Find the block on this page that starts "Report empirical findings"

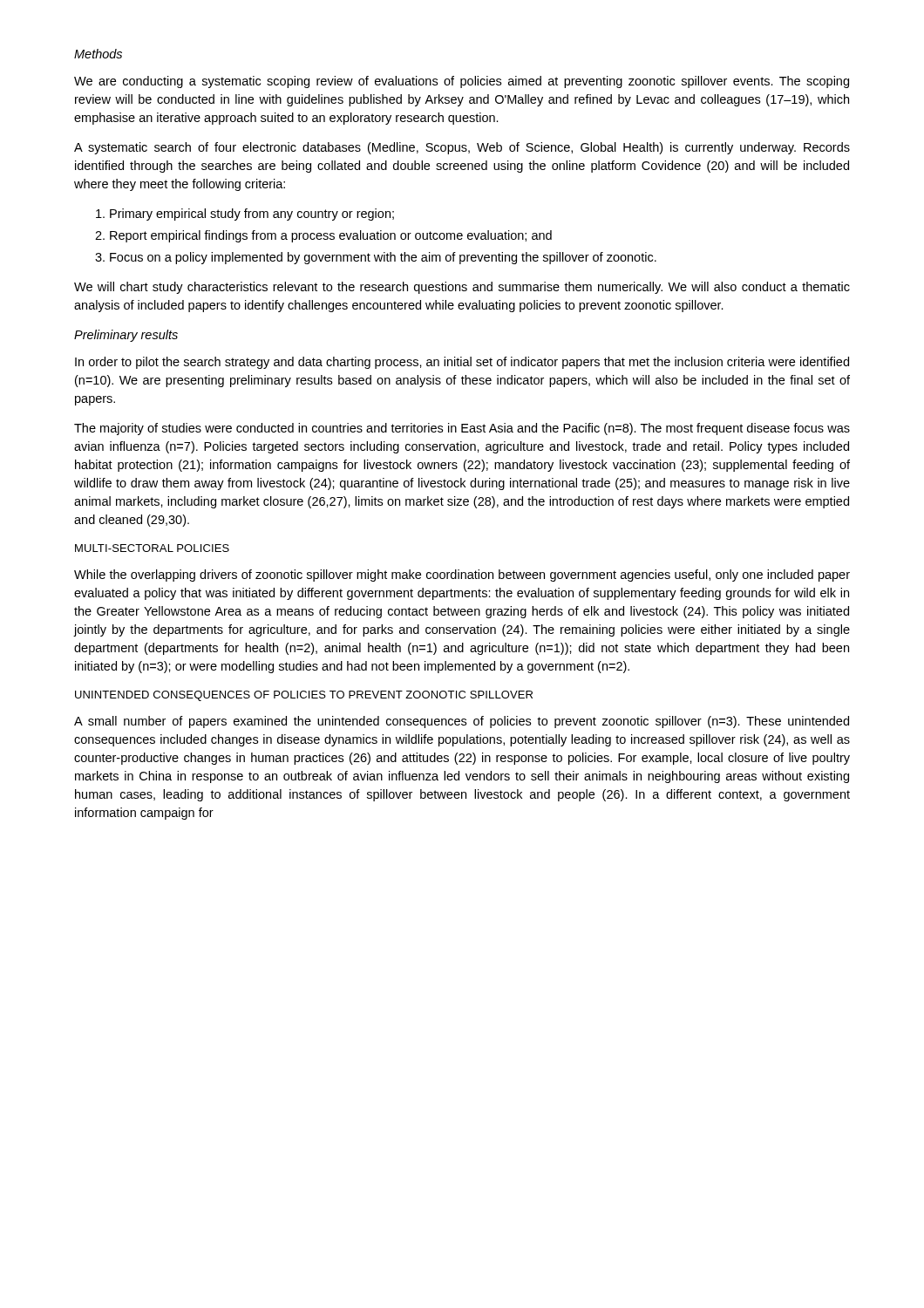pos(331,236)
